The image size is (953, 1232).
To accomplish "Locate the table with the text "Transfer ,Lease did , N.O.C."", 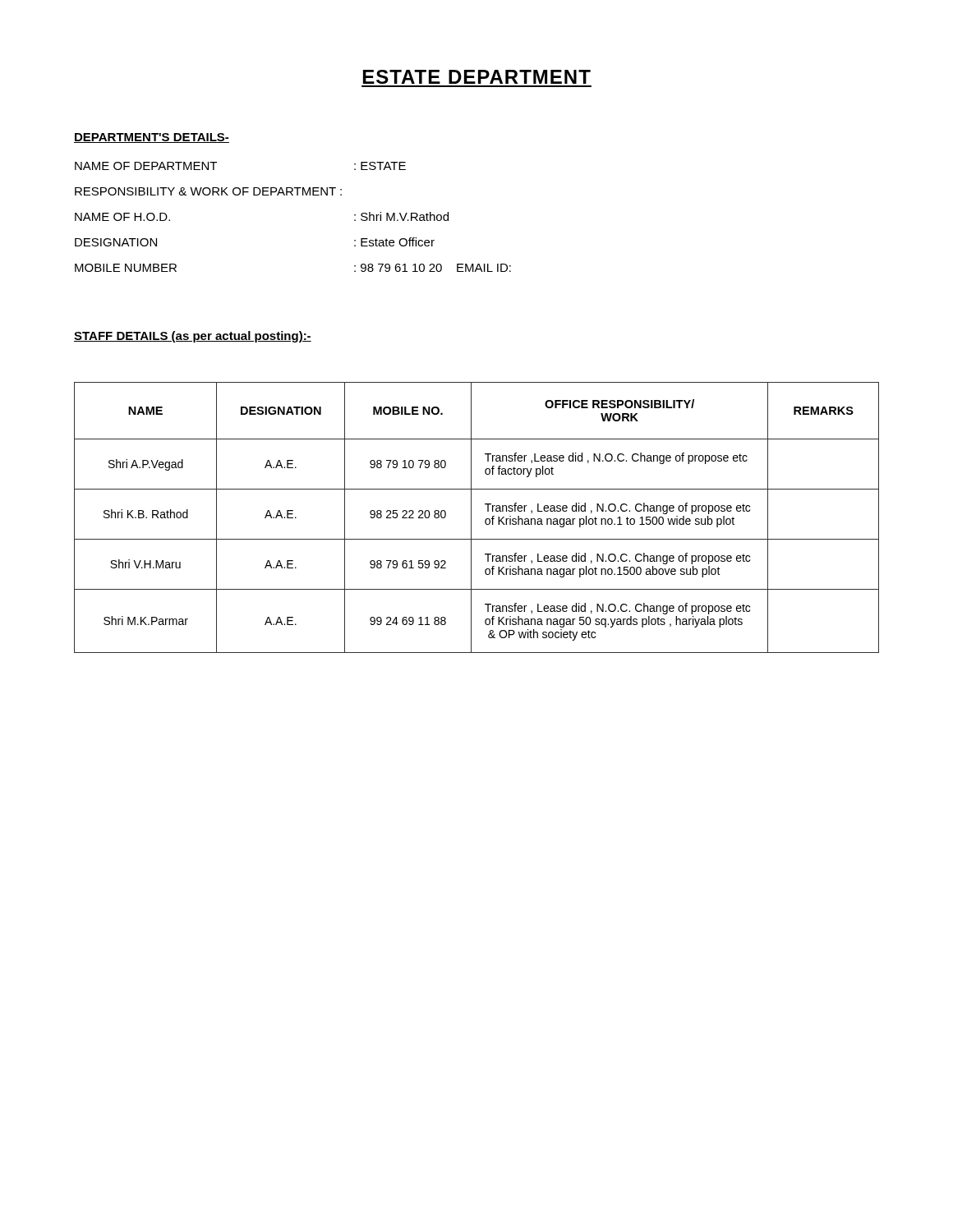I will [476, 517].
